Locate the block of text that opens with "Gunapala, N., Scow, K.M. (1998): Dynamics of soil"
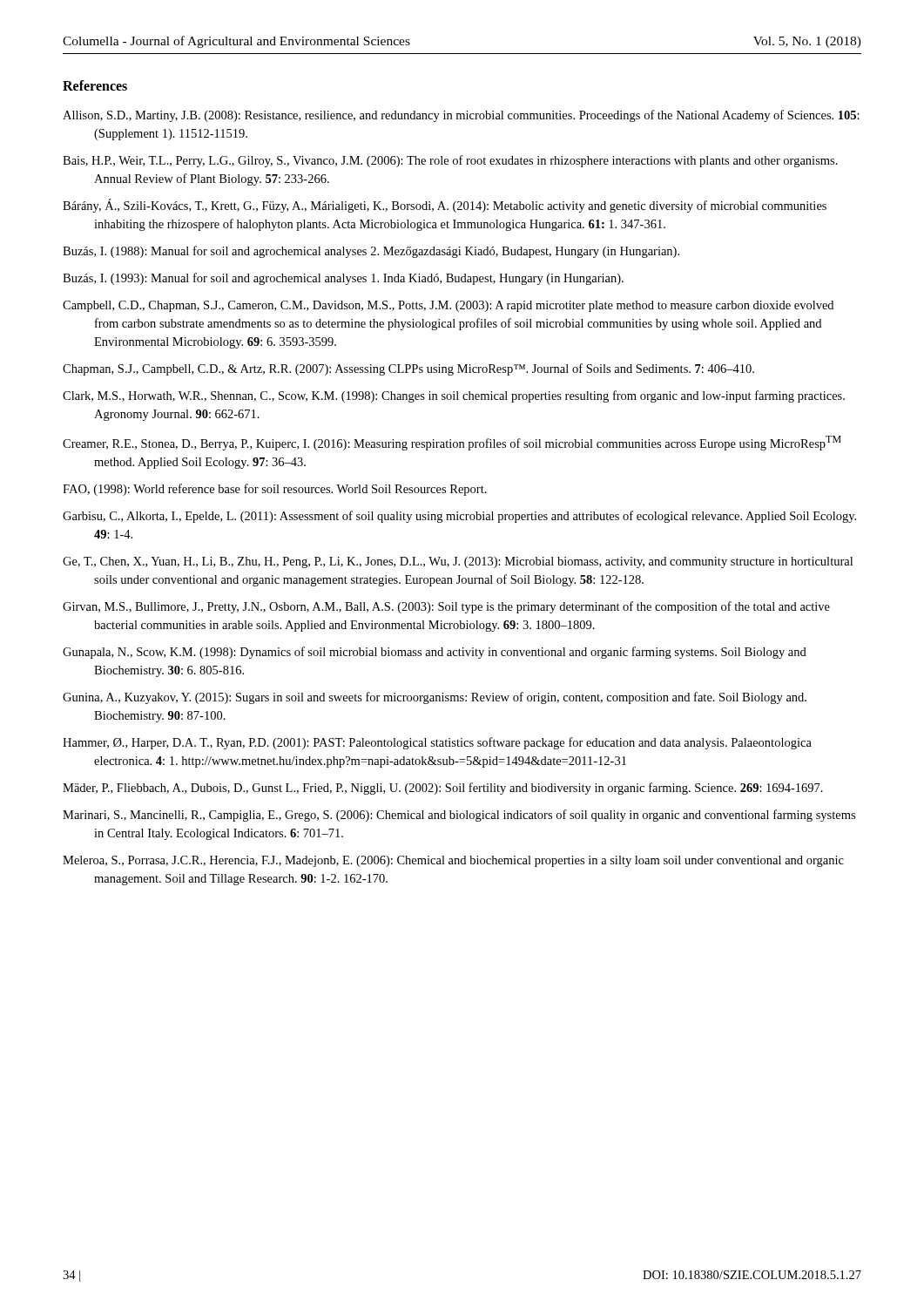This screenshot has height=1307, width=924. [434, 661]
